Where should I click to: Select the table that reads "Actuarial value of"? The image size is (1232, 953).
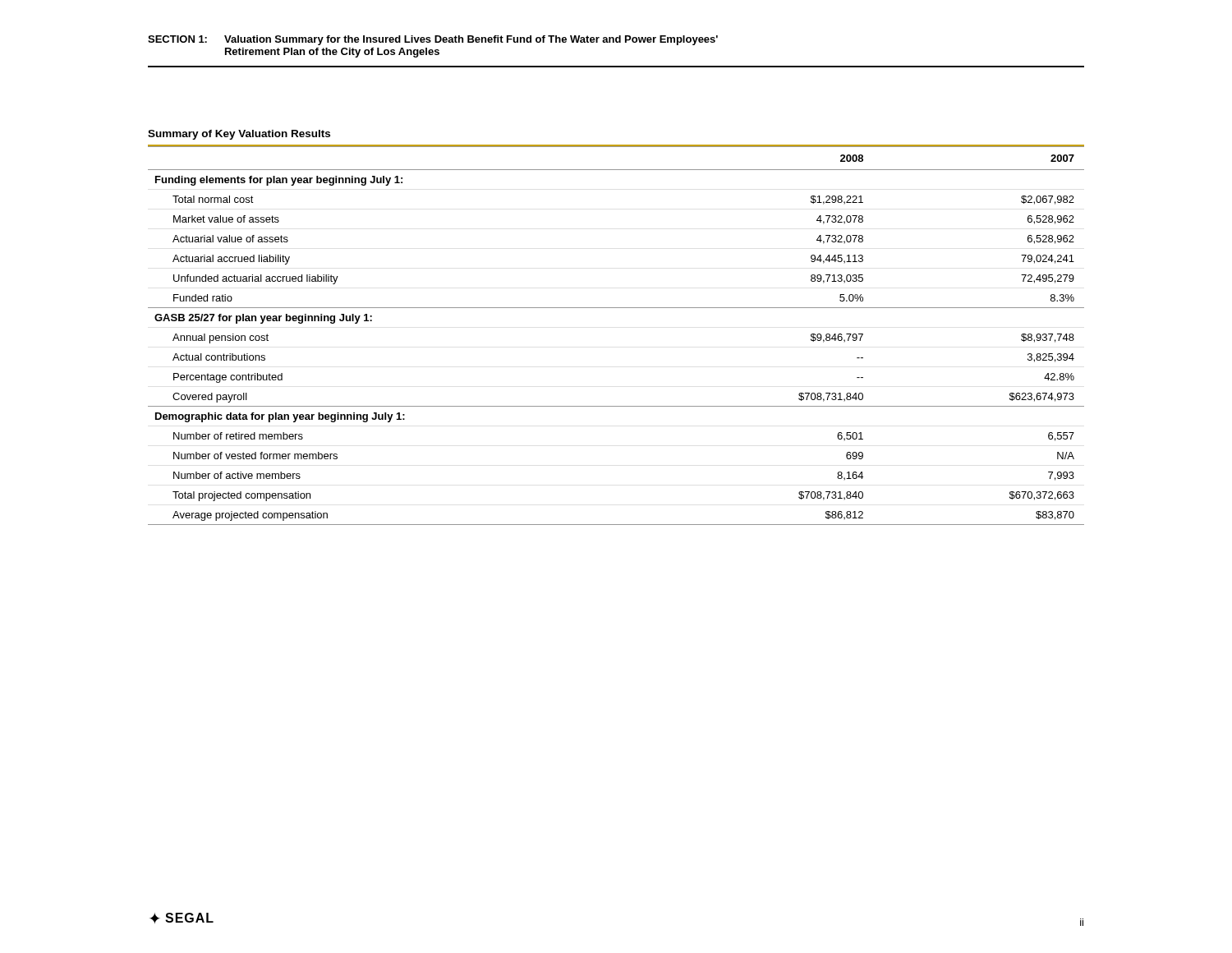click(616, 336)
